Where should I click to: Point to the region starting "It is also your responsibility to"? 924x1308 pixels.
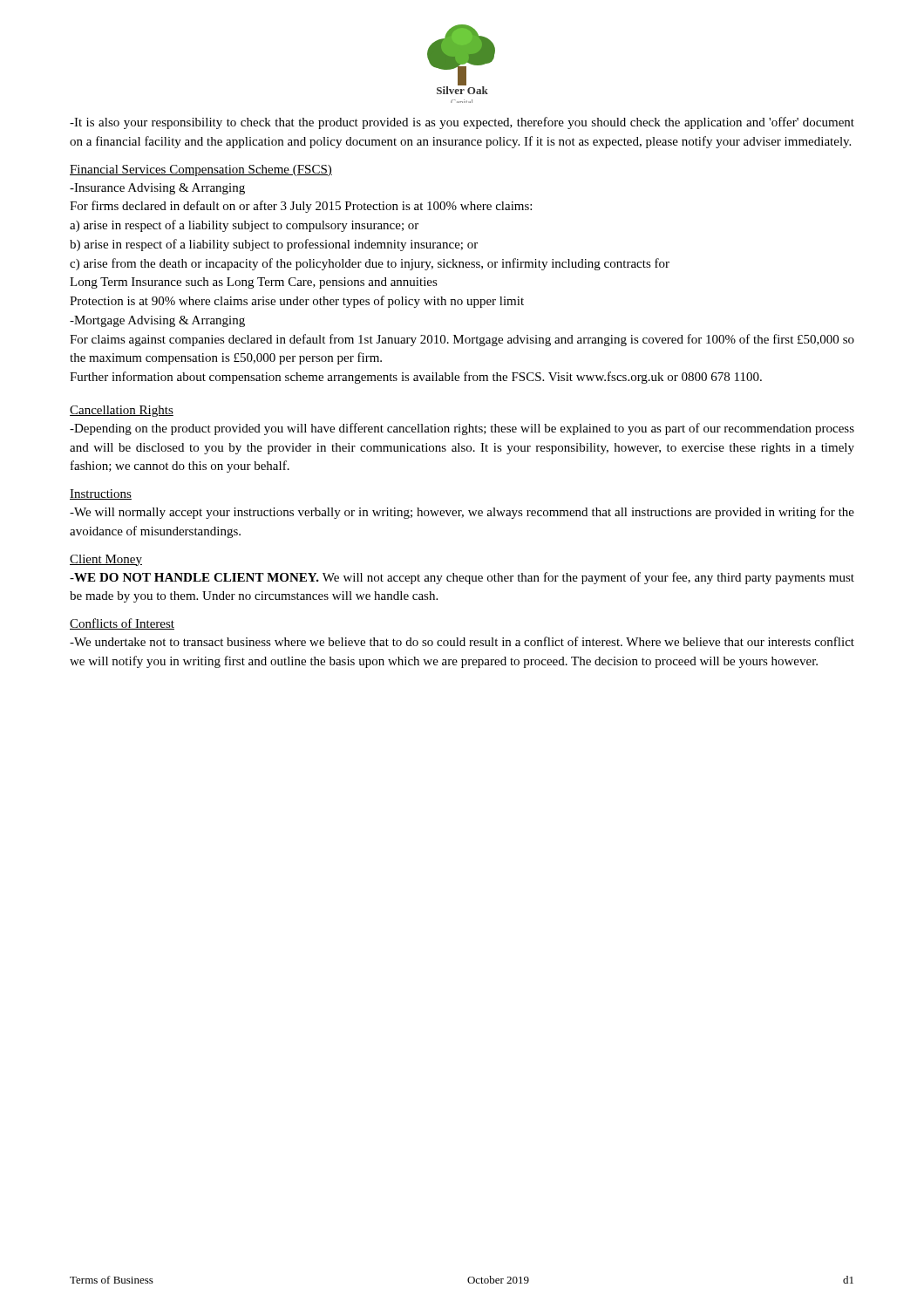tap(462, 132)
